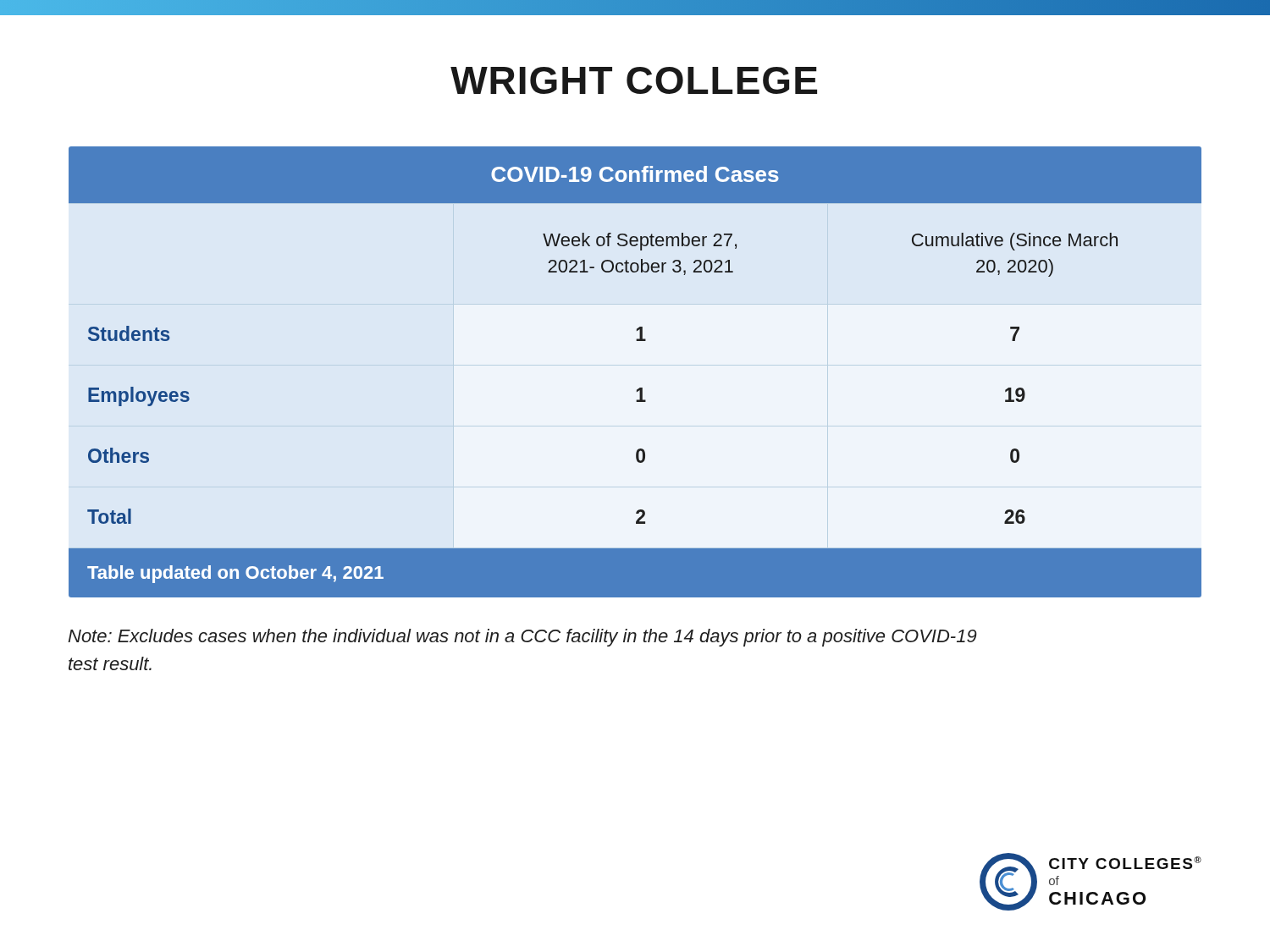Click on the text starting "Note: Excludes cases when"
1270x952 pixels.
tap(522, 650)
